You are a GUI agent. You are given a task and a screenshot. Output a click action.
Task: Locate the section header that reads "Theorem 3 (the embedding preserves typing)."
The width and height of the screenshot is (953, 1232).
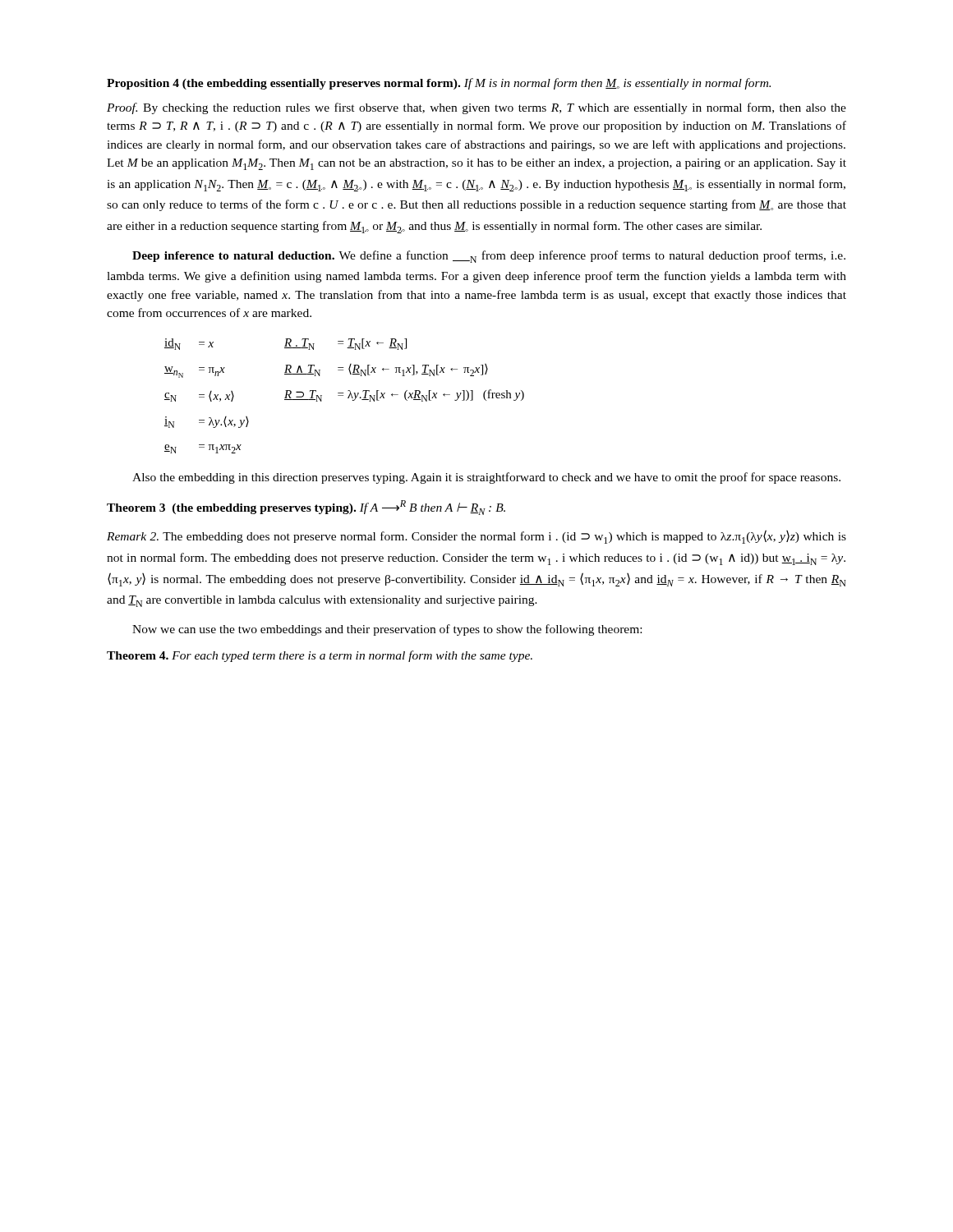pyautogui.click(x=307, y=507)
